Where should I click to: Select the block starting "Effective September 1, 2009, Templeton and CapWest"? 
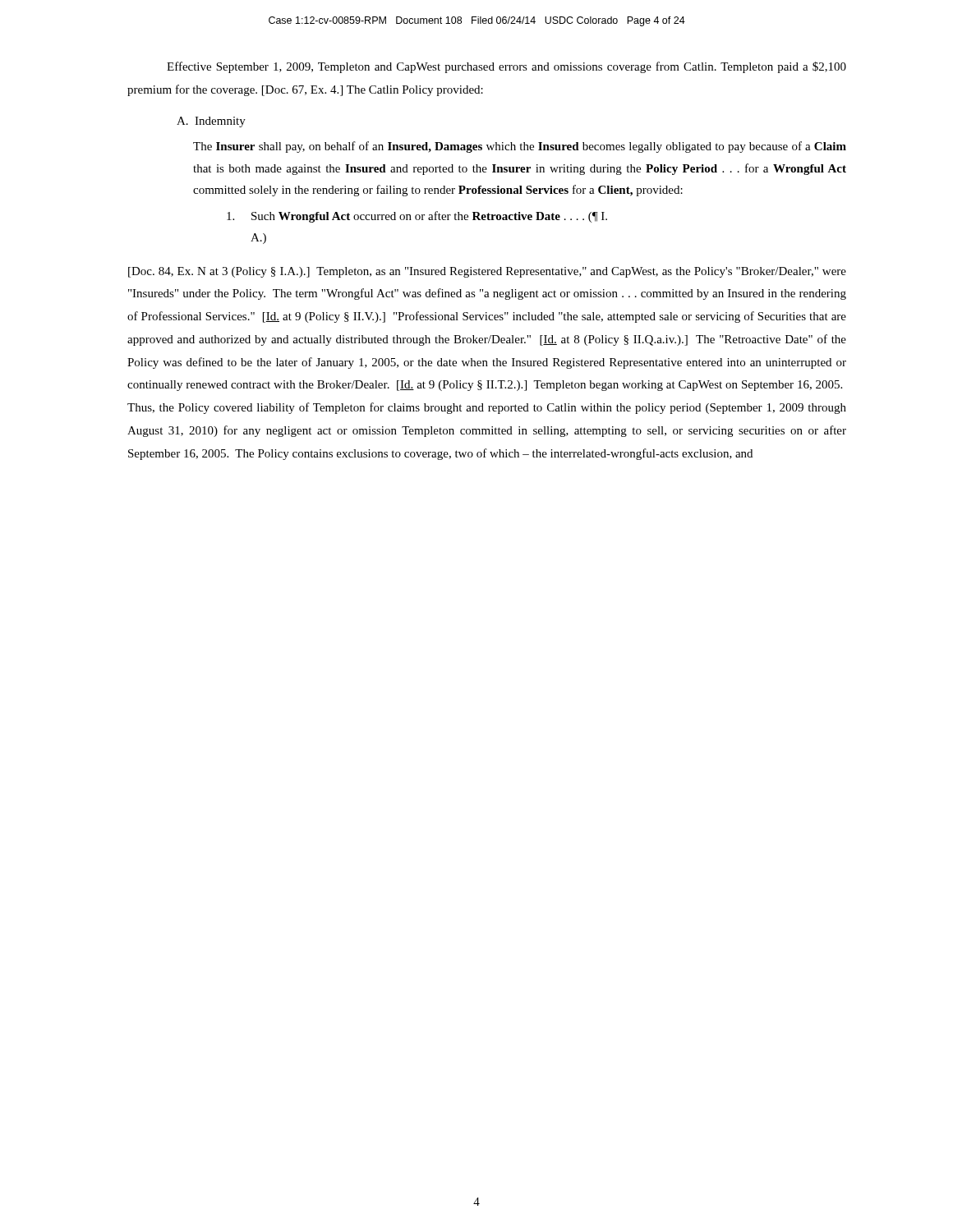pyautogui.click(x=487, y=78)
